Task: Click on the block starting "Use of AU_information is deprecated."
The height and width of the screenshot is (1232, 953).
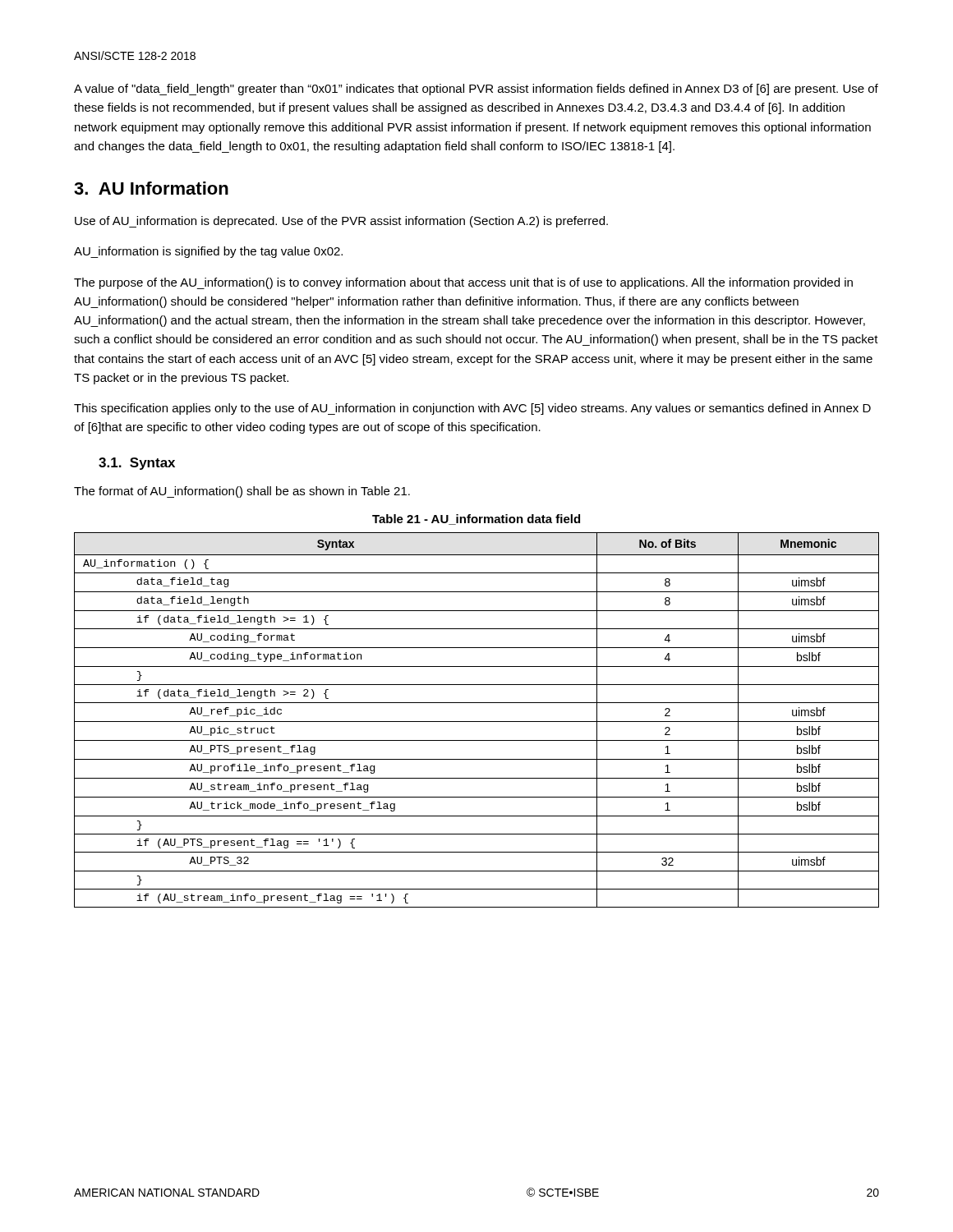Action: pyautogui.click(x=341, y=221)
